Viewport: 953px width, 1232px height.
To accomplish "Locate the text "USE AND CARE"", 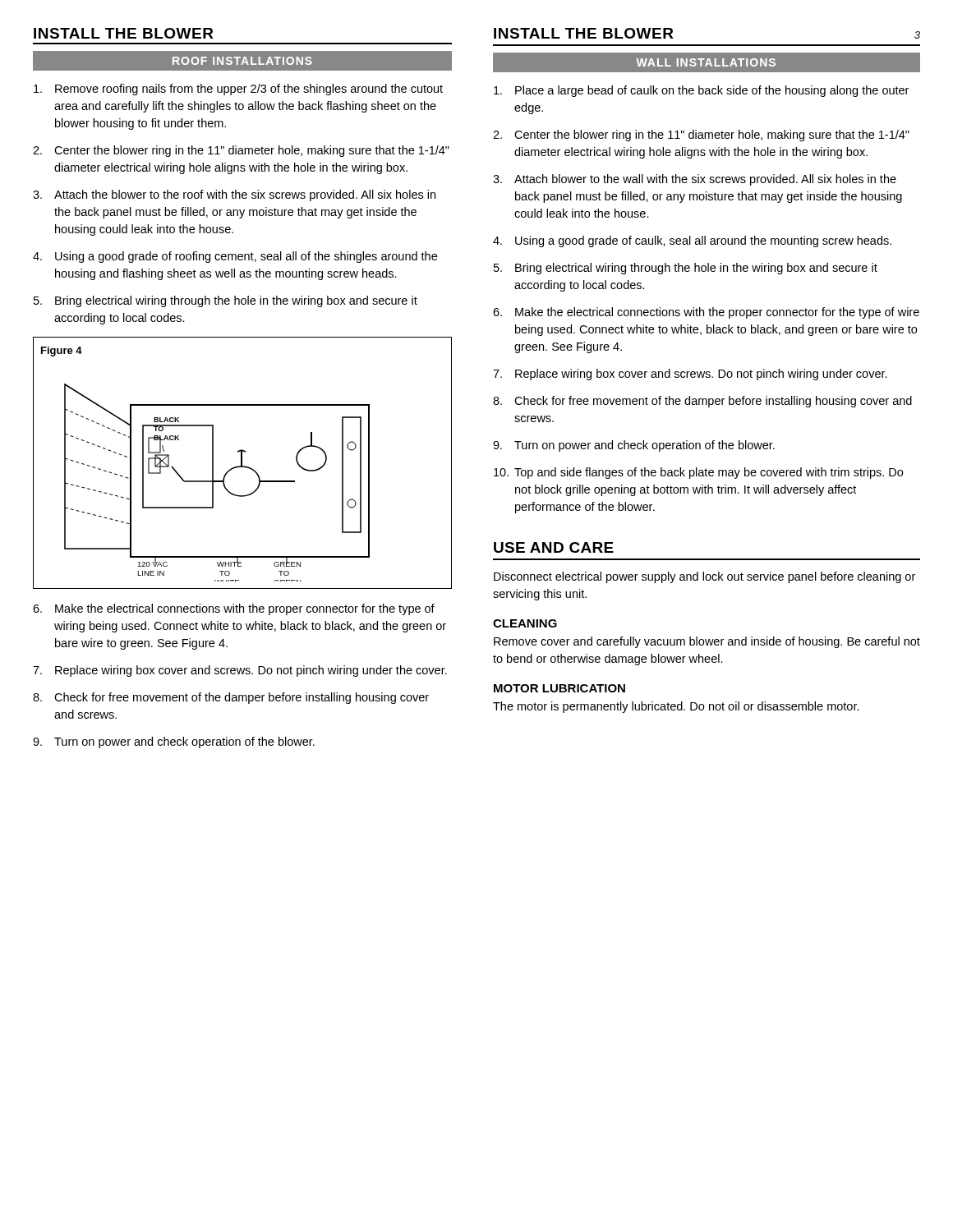I will (x=554, y=548).
